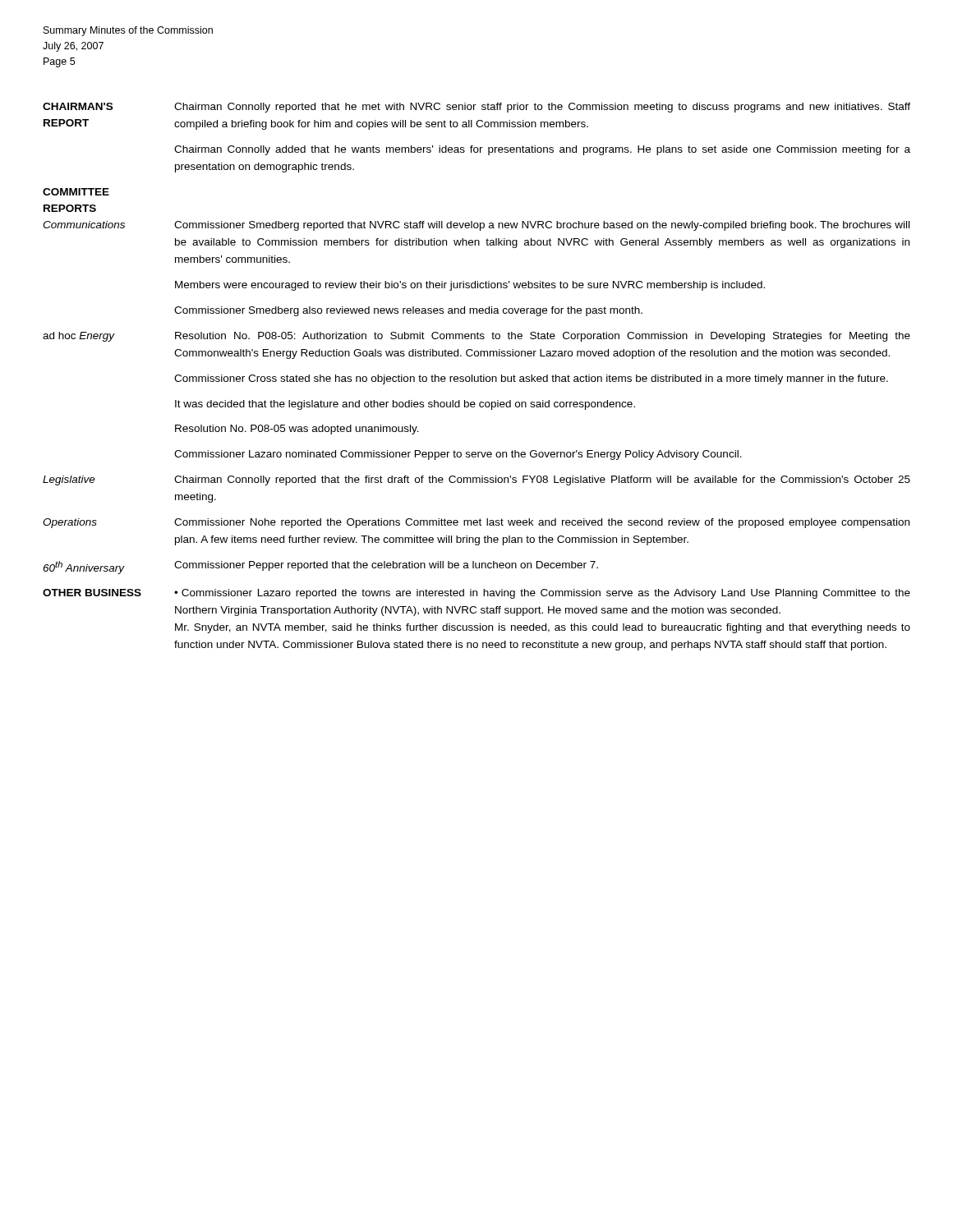
Task: Select the text block with the text "Mr. Snyder, an NVTA member, said"
Action: pos(542,636)
